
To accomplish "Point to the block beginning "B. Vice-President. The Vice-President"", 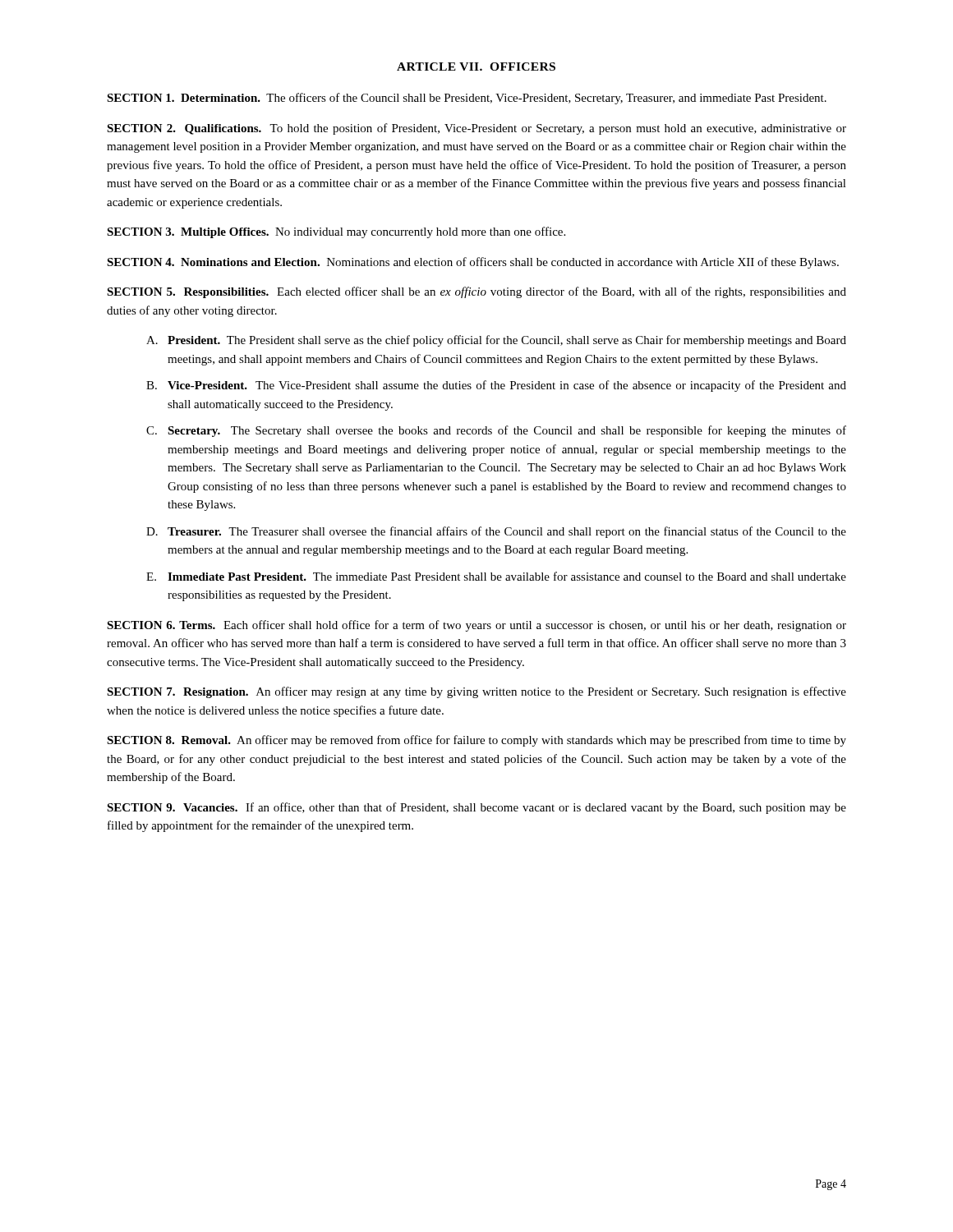I will click(x=496, y=395).
